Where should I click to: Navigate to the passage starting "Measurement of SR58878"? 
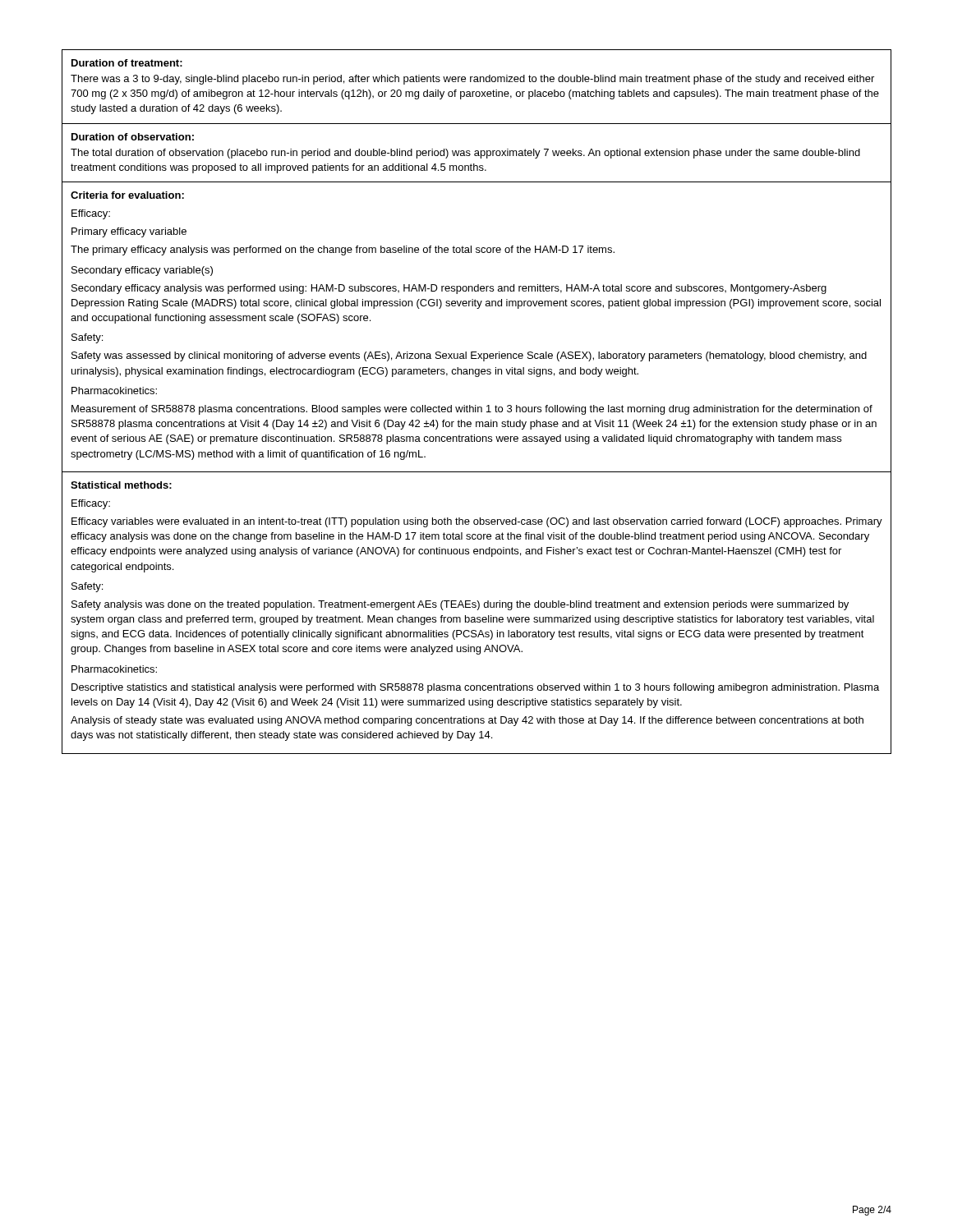[x=474, y=431]
